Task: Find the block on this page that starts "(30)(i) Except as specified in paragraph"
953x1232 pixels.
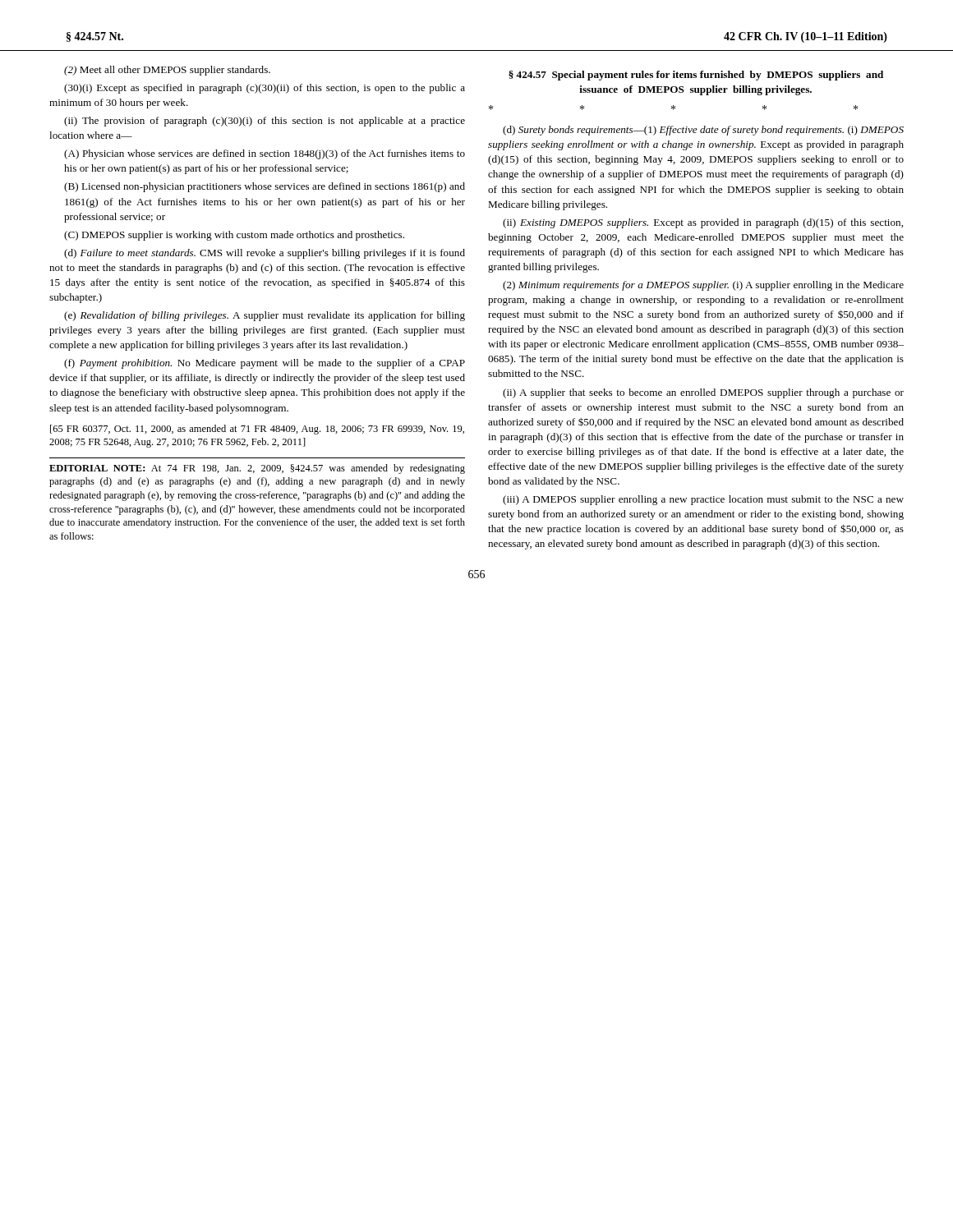Action: pos(257,95)
